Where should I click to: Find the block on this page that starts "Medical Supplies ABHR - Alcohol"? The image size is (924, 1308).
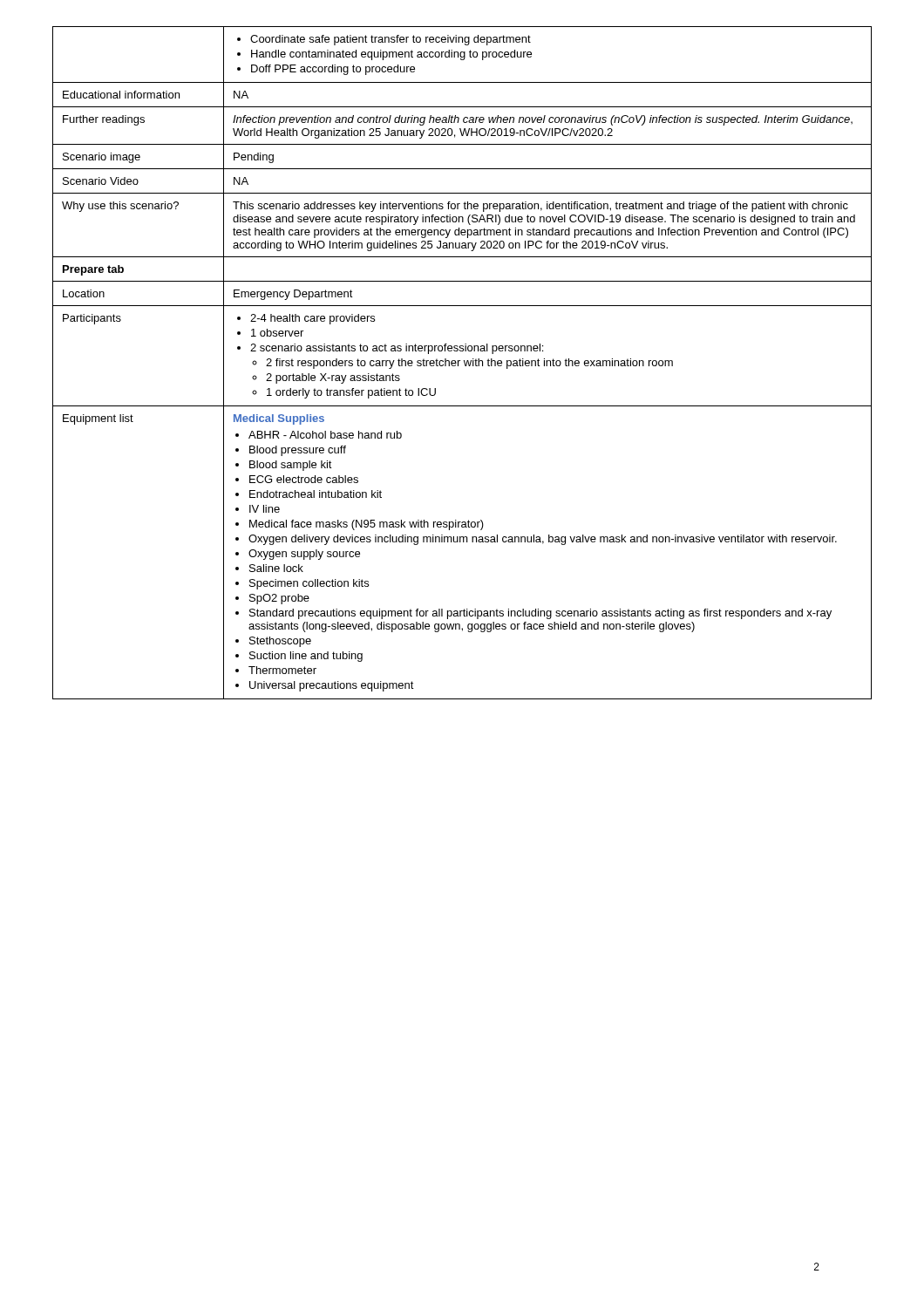[x=547, y=552]
